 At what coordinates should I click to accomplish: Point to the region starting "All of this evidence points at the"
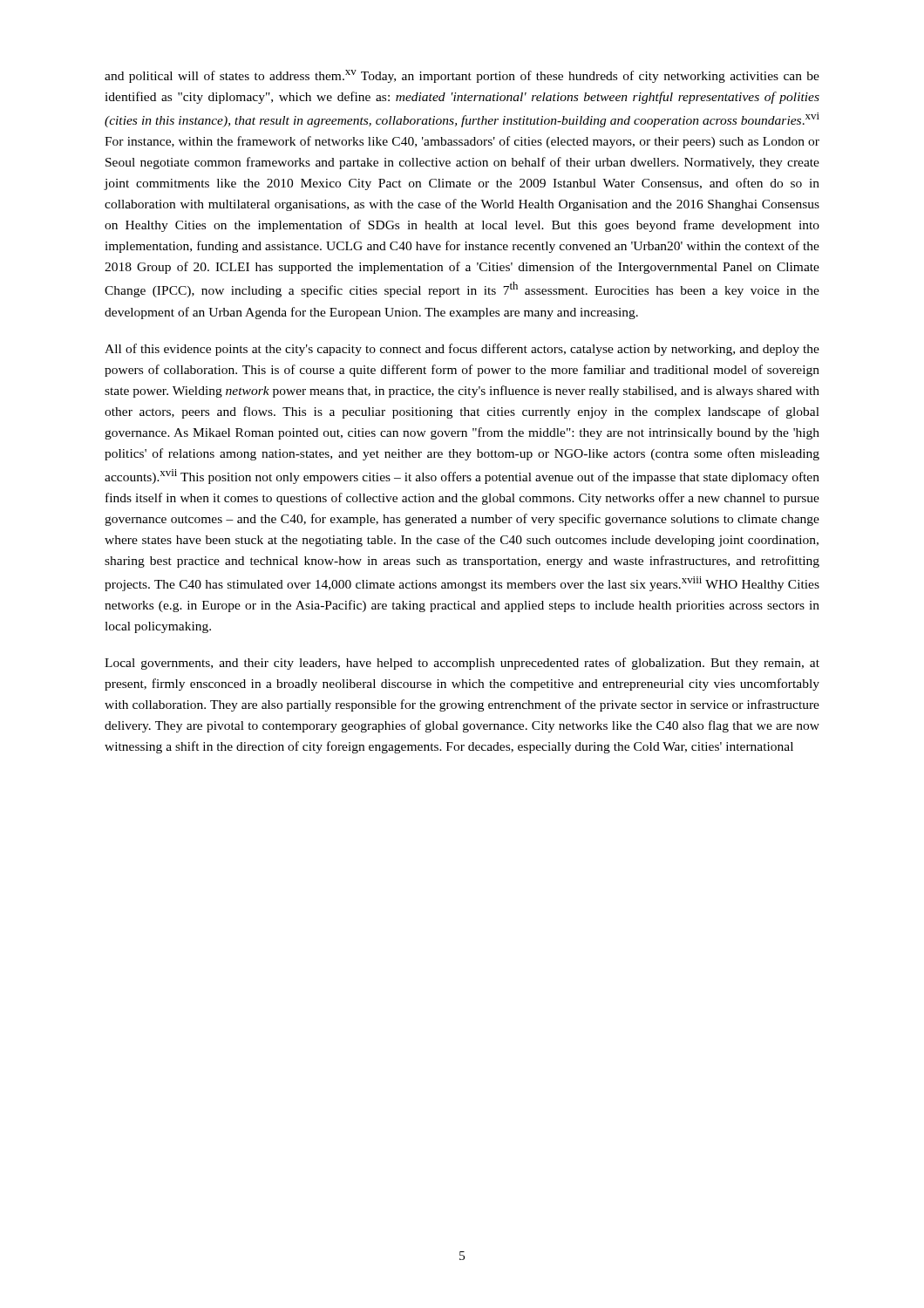[462, 487]
